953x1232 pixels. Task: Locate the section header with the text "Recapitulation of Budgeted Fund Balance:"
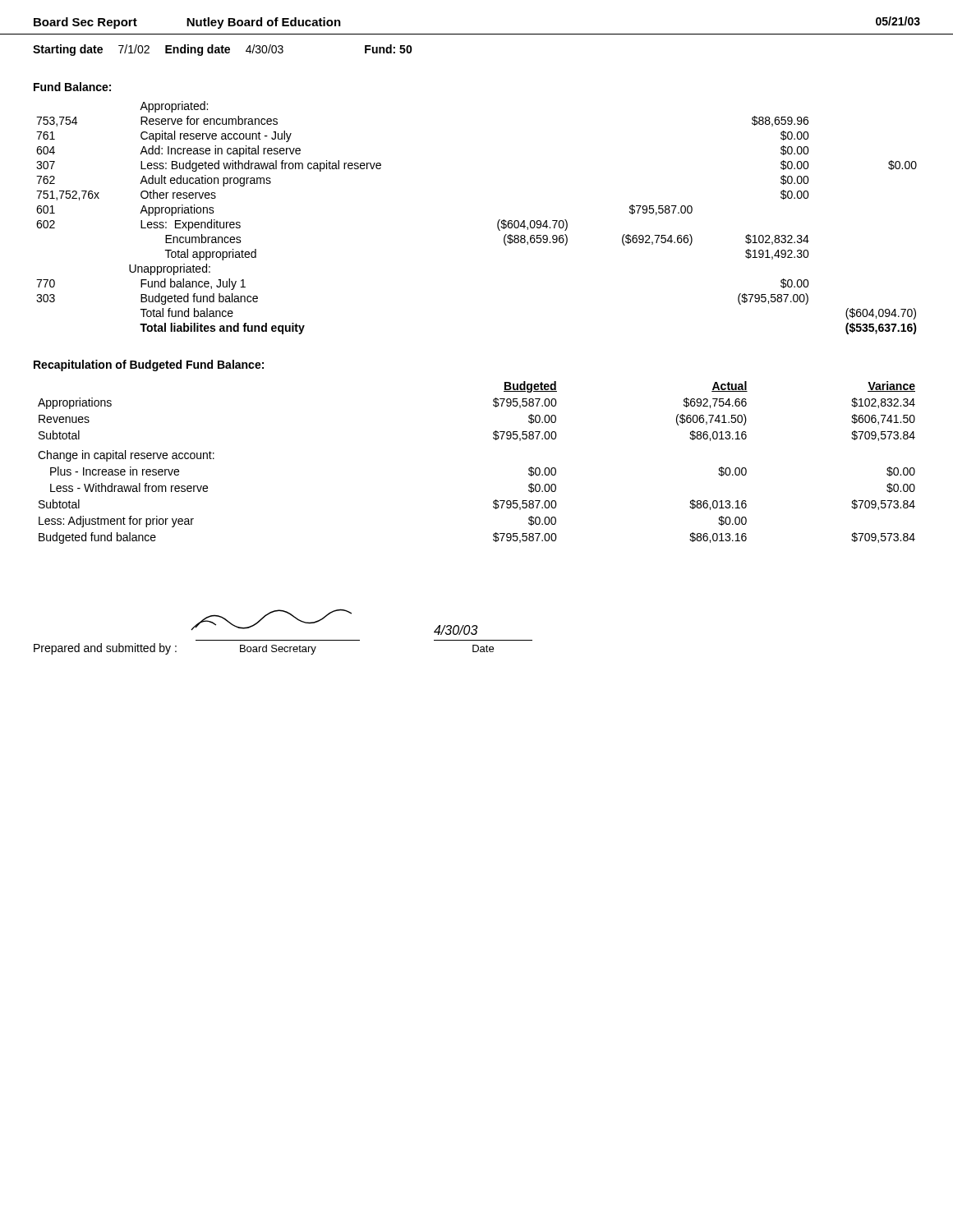(149, 365)
